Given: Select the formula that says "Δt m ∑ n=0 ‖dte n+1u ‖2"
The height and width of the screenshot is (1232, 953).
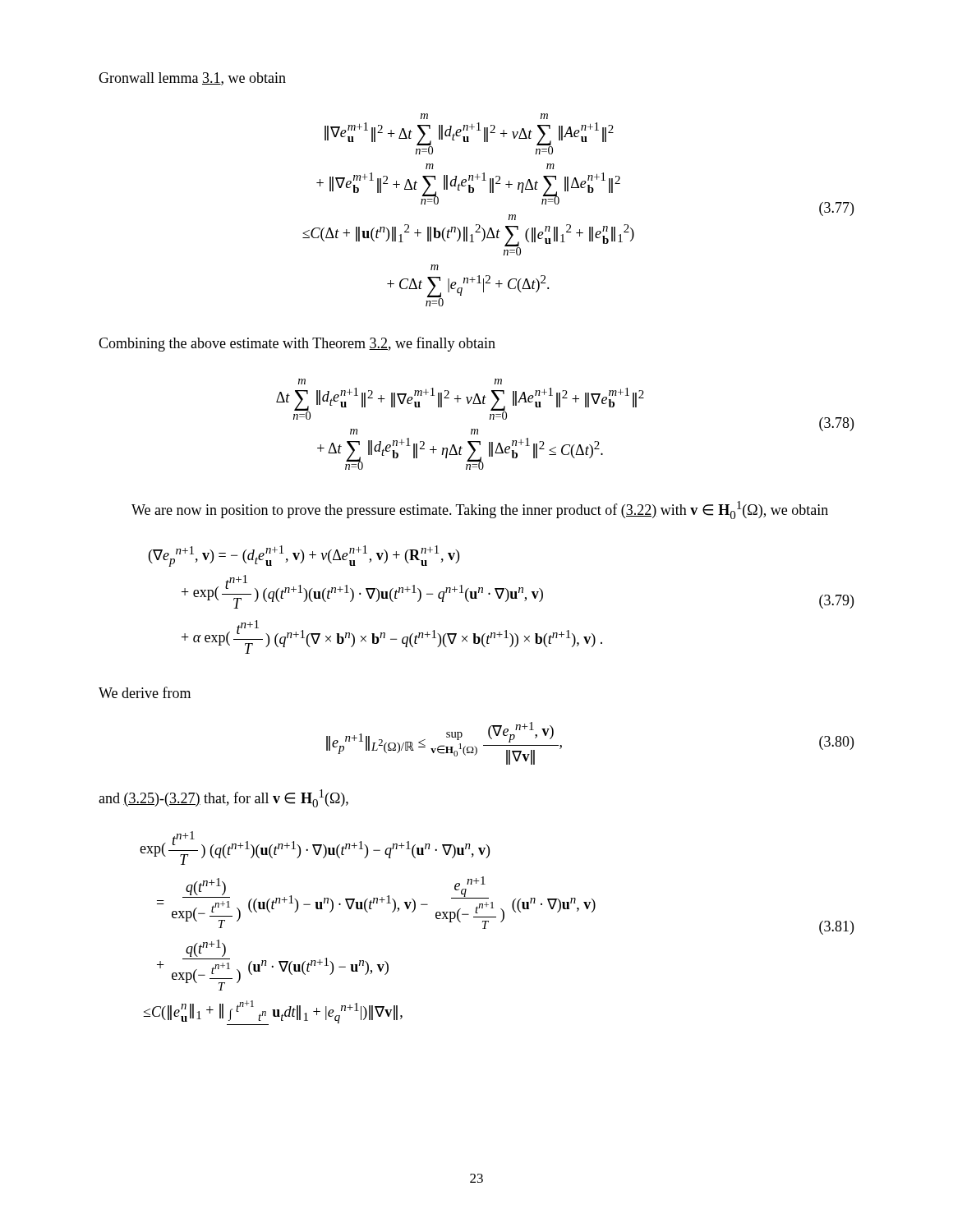Looking at the screenshot, I should (476, 423).
